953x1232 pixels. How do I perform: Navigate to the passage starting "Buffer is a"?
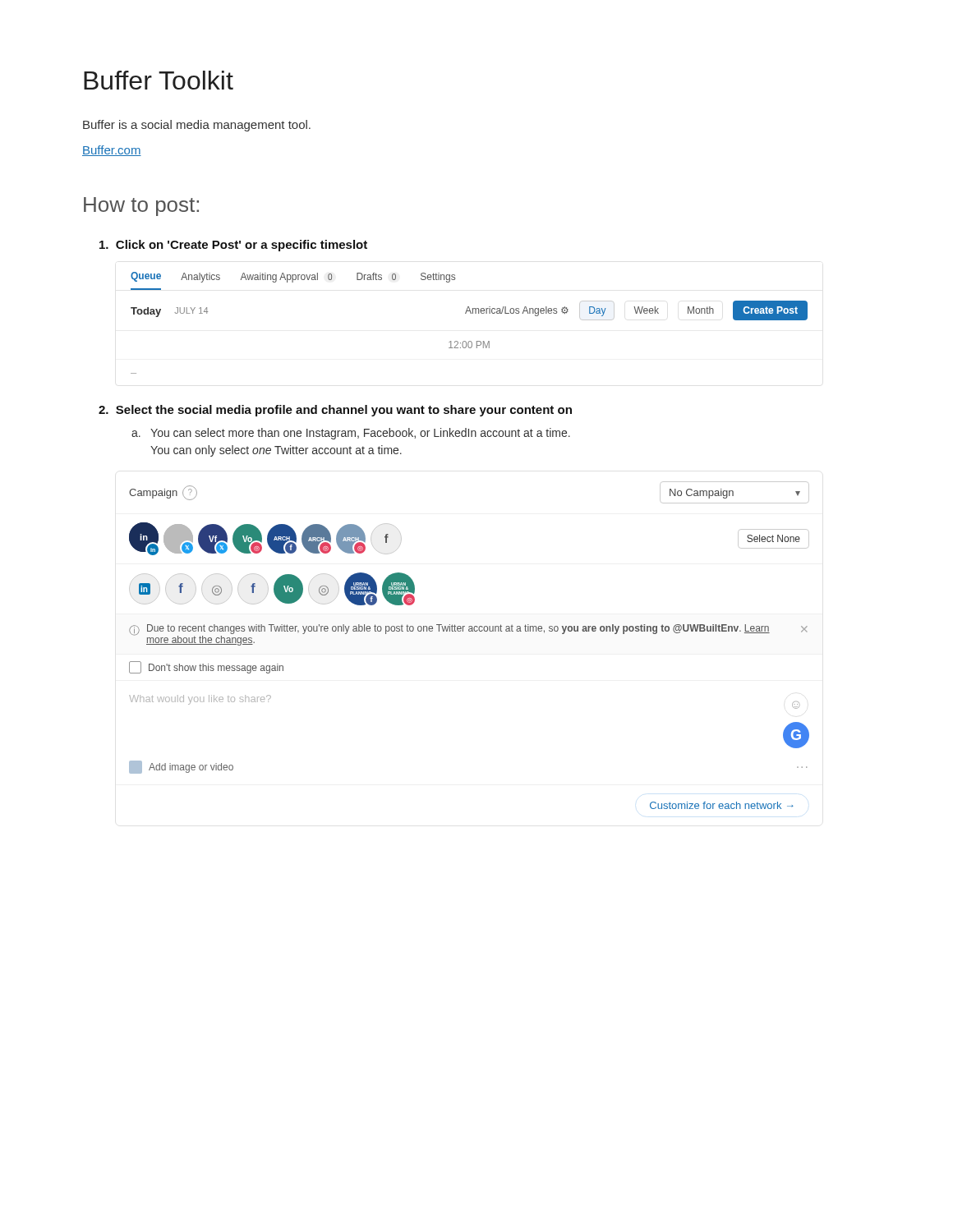197,126
